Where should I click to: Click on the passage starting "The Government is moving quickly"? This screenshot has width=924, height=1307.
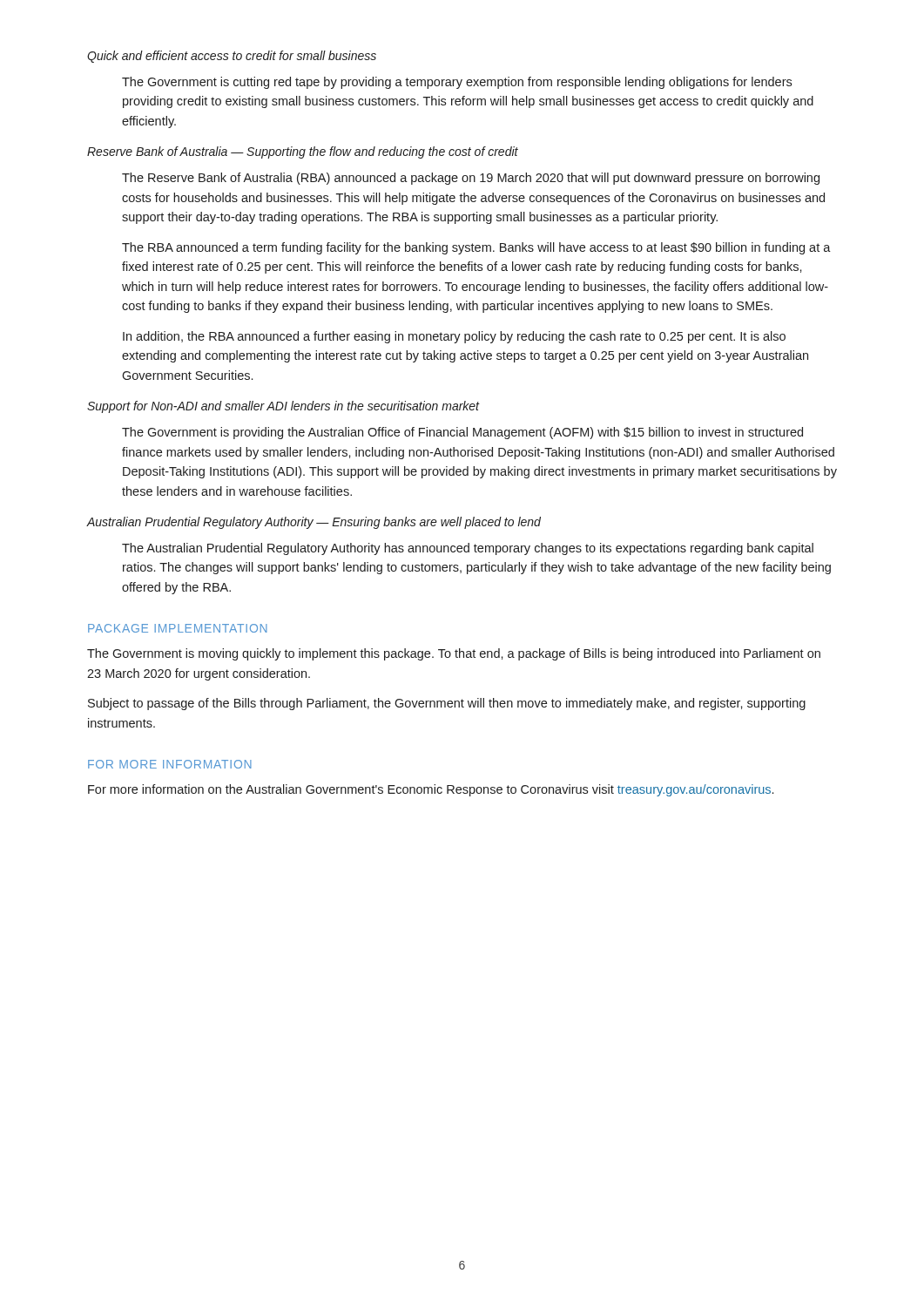pyautogui.click(x=454, y=664)
